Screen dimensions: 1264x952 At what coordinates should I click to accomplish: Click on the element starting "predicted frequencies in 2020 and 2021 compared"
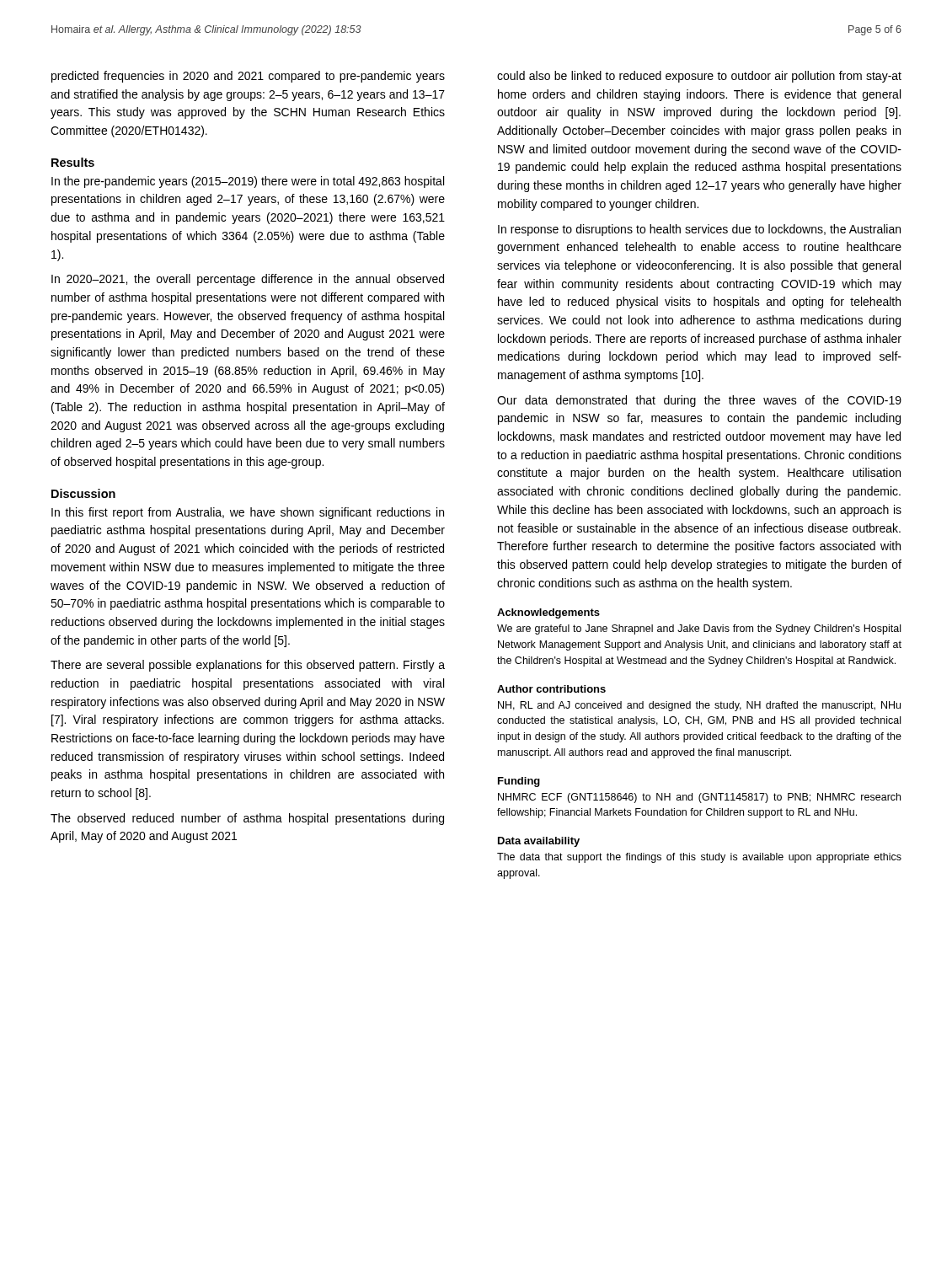pos(248,104)
